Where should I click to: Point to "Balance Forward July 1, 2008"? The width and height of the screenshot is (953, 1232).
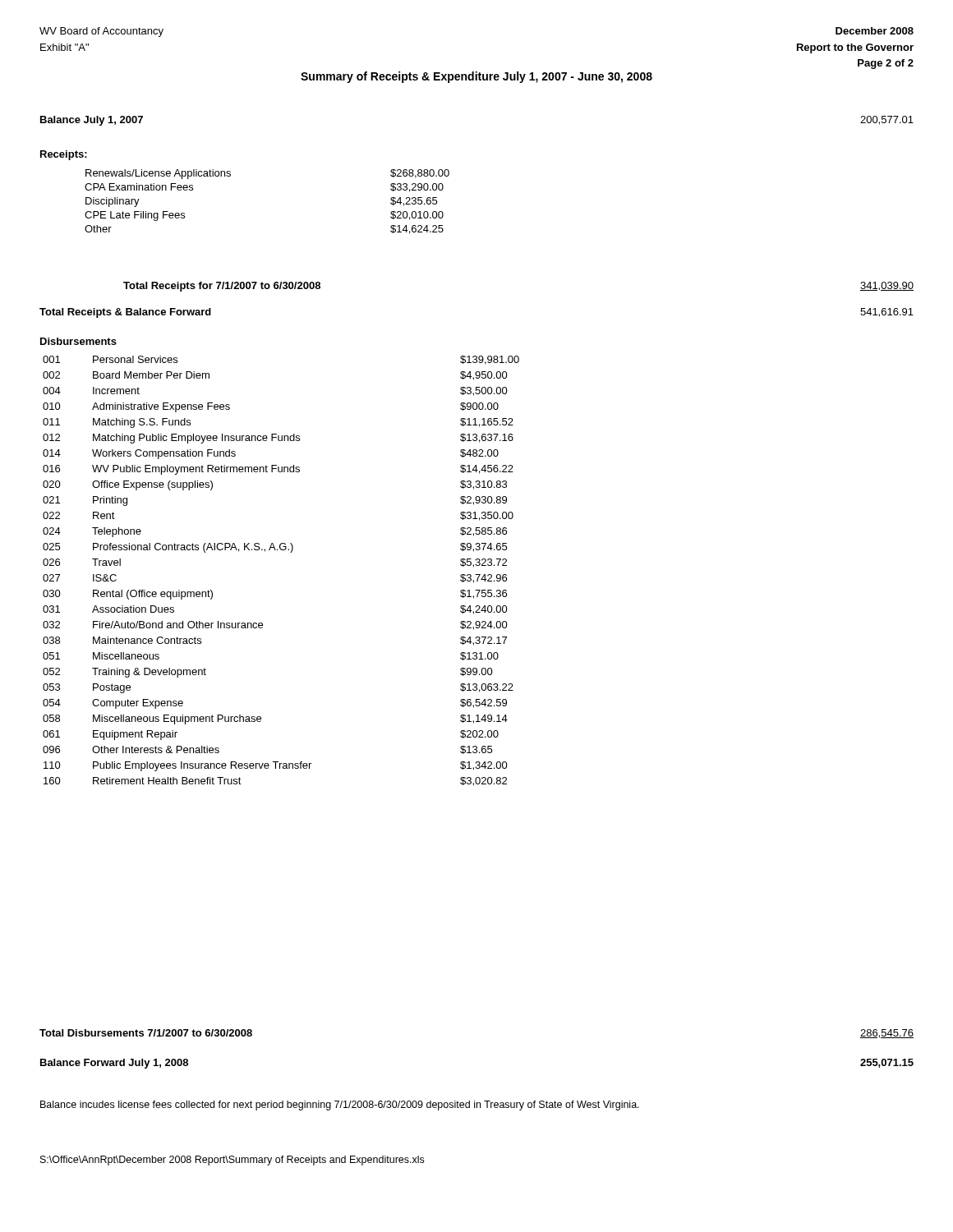(114, 1062)
